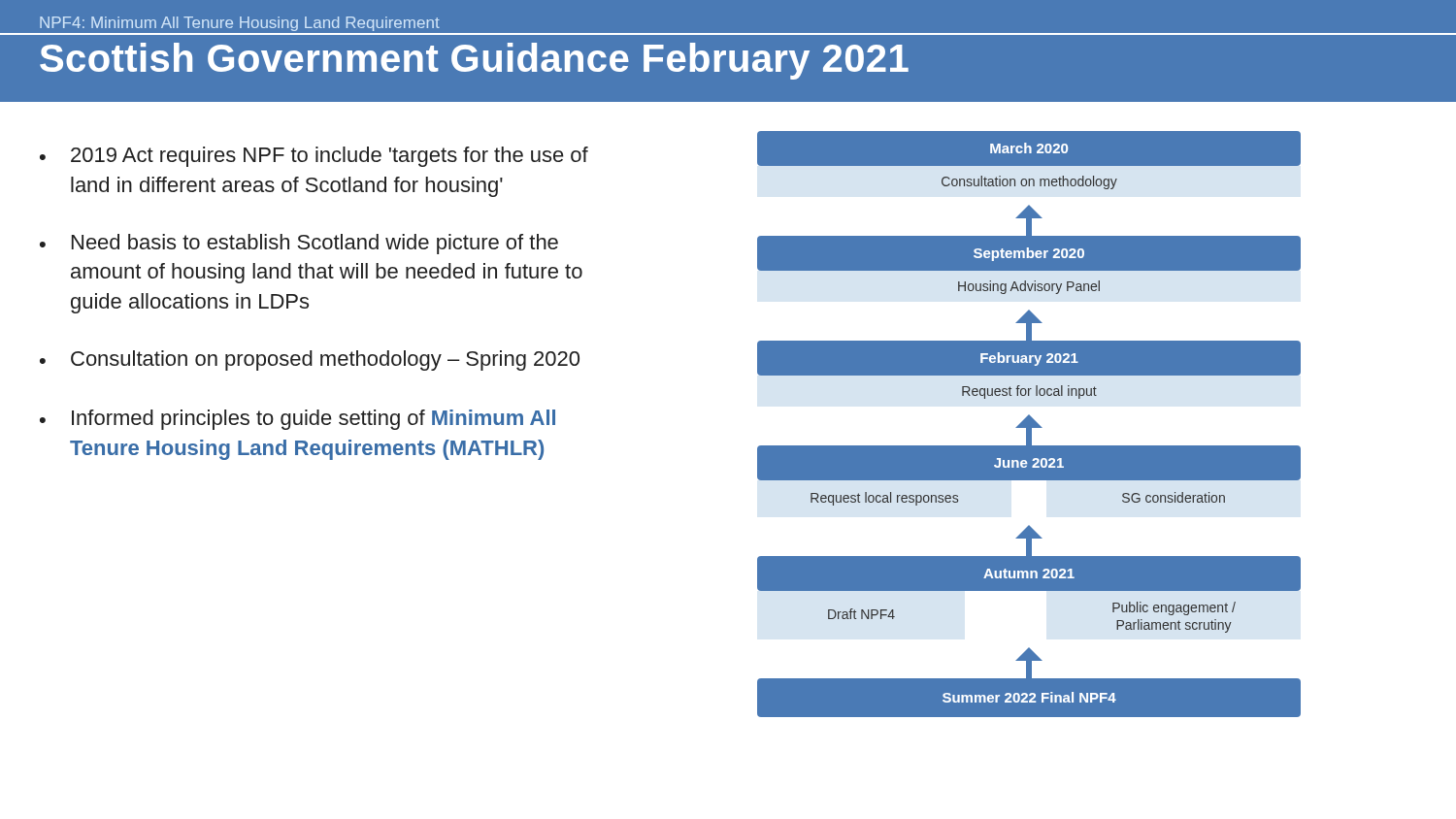Select the text starting "Scottish Government Guidance February 2021"
This screenshot has height=819, width=1456.
(x=728, y=59)
